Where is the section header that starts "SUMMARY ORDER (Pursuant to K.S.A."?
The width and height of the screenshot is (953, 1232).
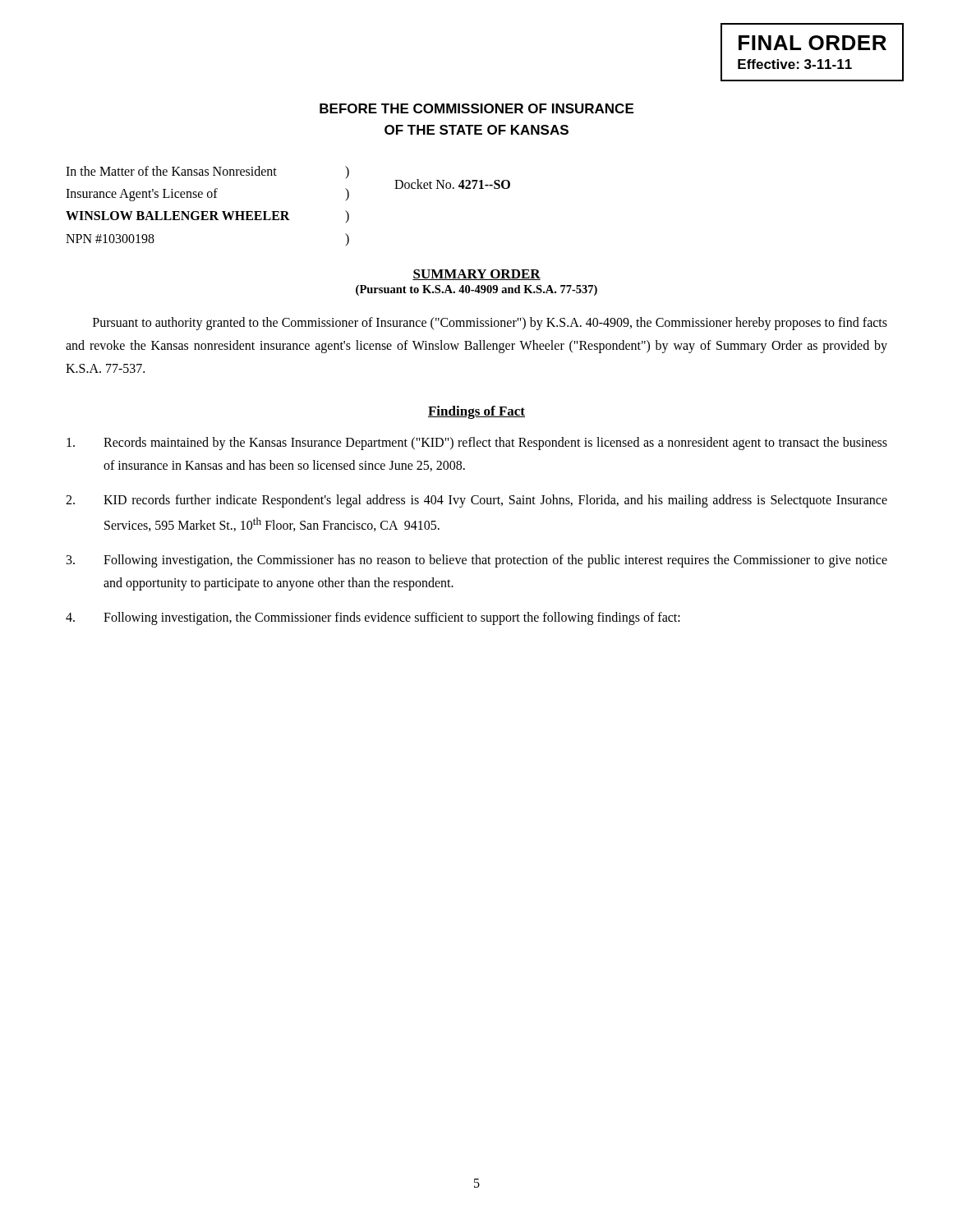[x=476, y=281]
